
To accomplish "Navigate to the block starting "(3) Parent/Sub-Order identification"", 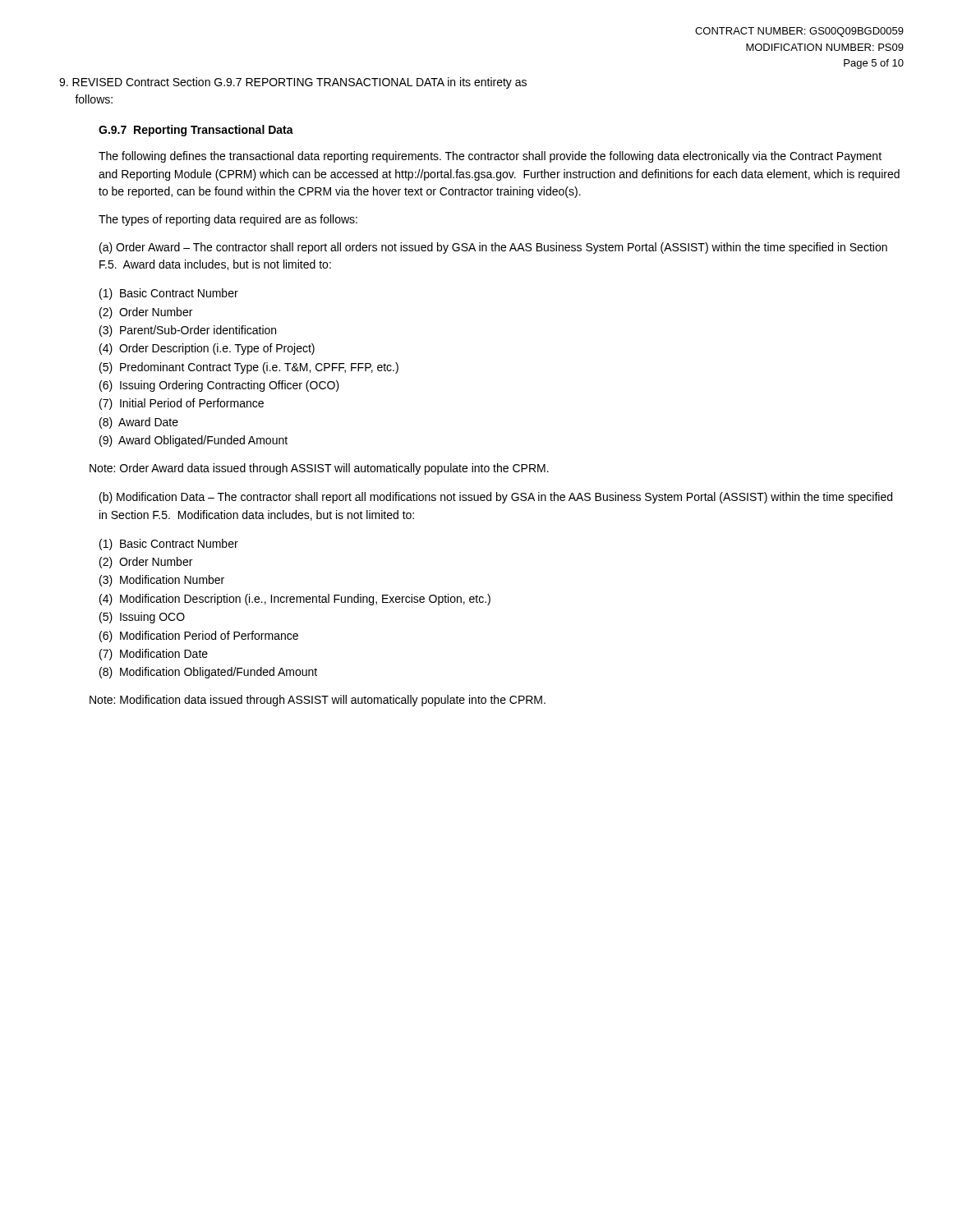I will click(x=188, y=330).
